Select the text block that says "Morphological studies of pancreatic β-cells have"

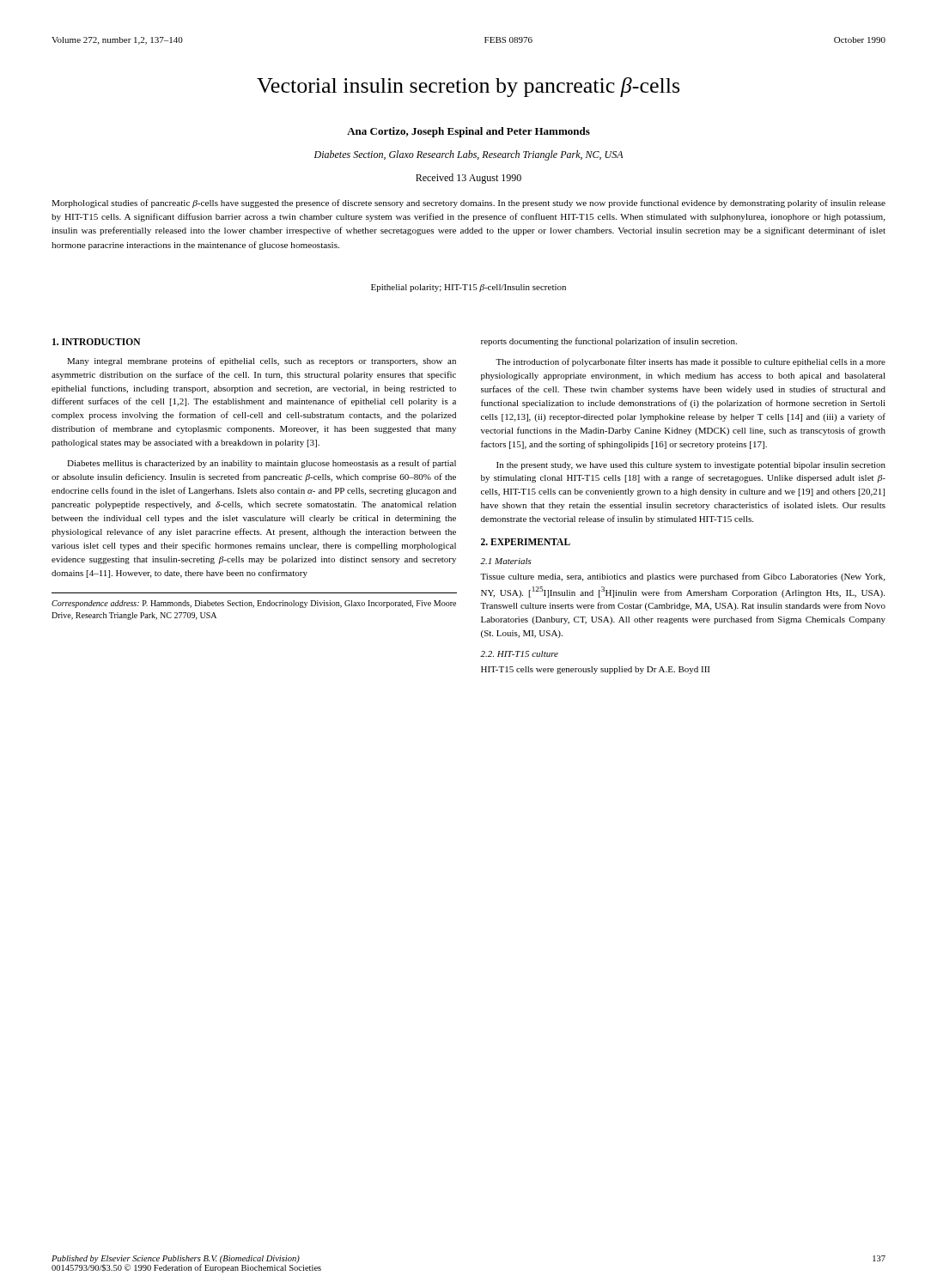[468, 224]
